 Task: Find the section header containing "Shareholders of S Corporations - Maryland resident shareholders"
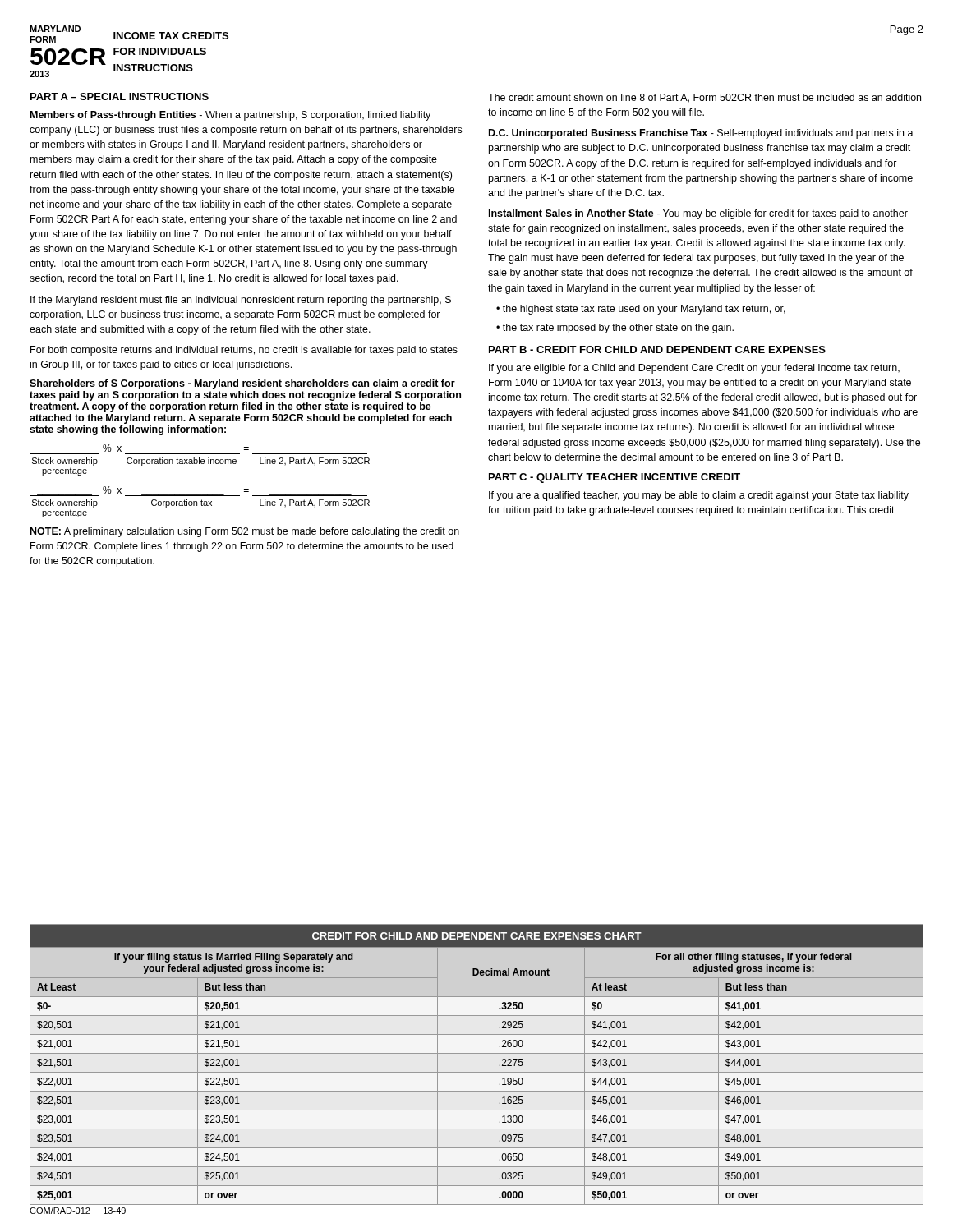(x=246, y=407)
